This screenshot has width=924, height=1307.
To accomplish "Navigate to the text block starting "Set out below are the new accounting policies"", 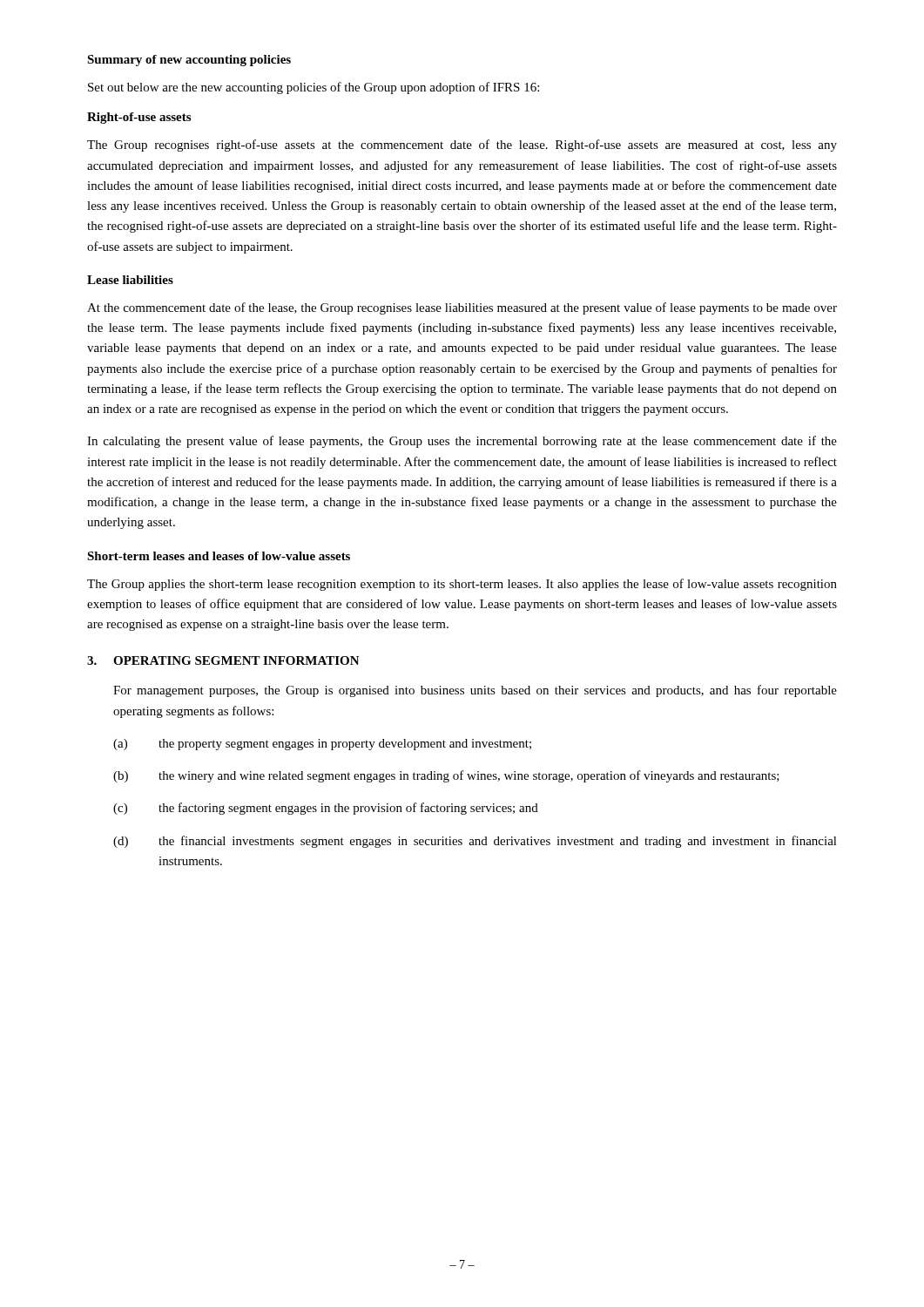I will click(x=314, y=87).
